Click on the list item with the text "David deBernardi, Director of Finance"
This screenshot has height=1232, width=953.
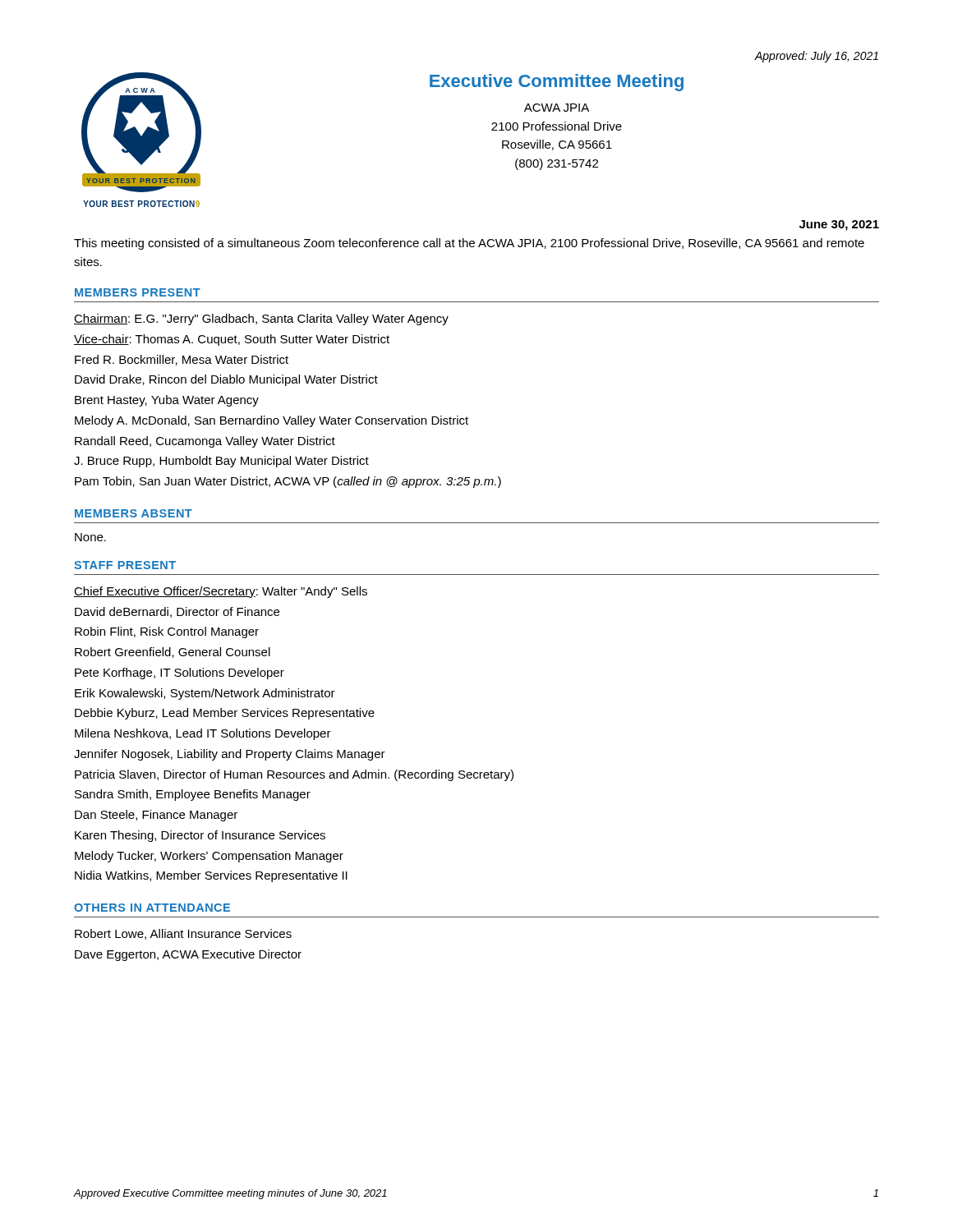177,611
